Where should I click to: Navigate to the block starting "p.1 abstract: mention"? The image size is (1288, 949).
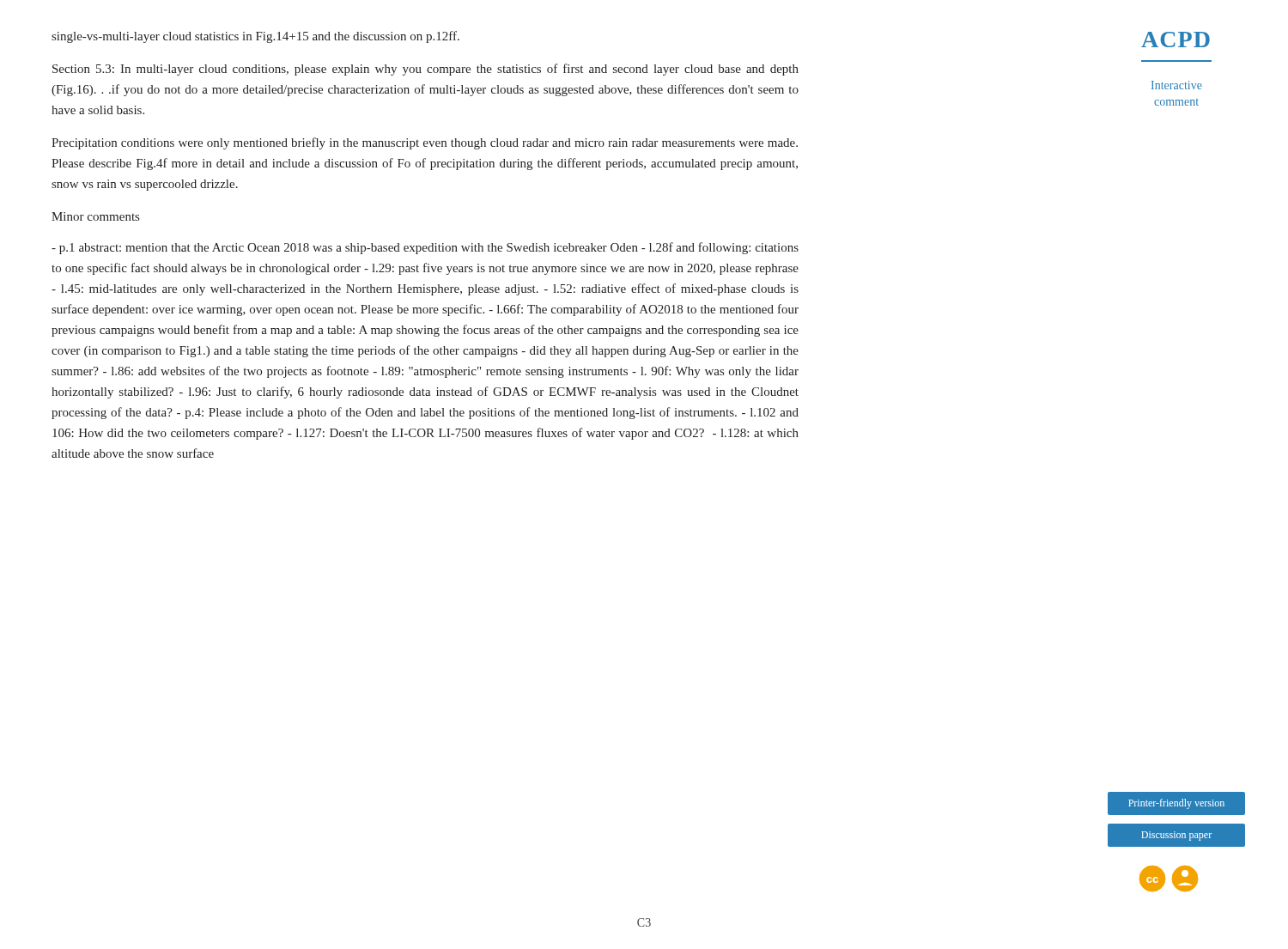click(x=425, y=350)
